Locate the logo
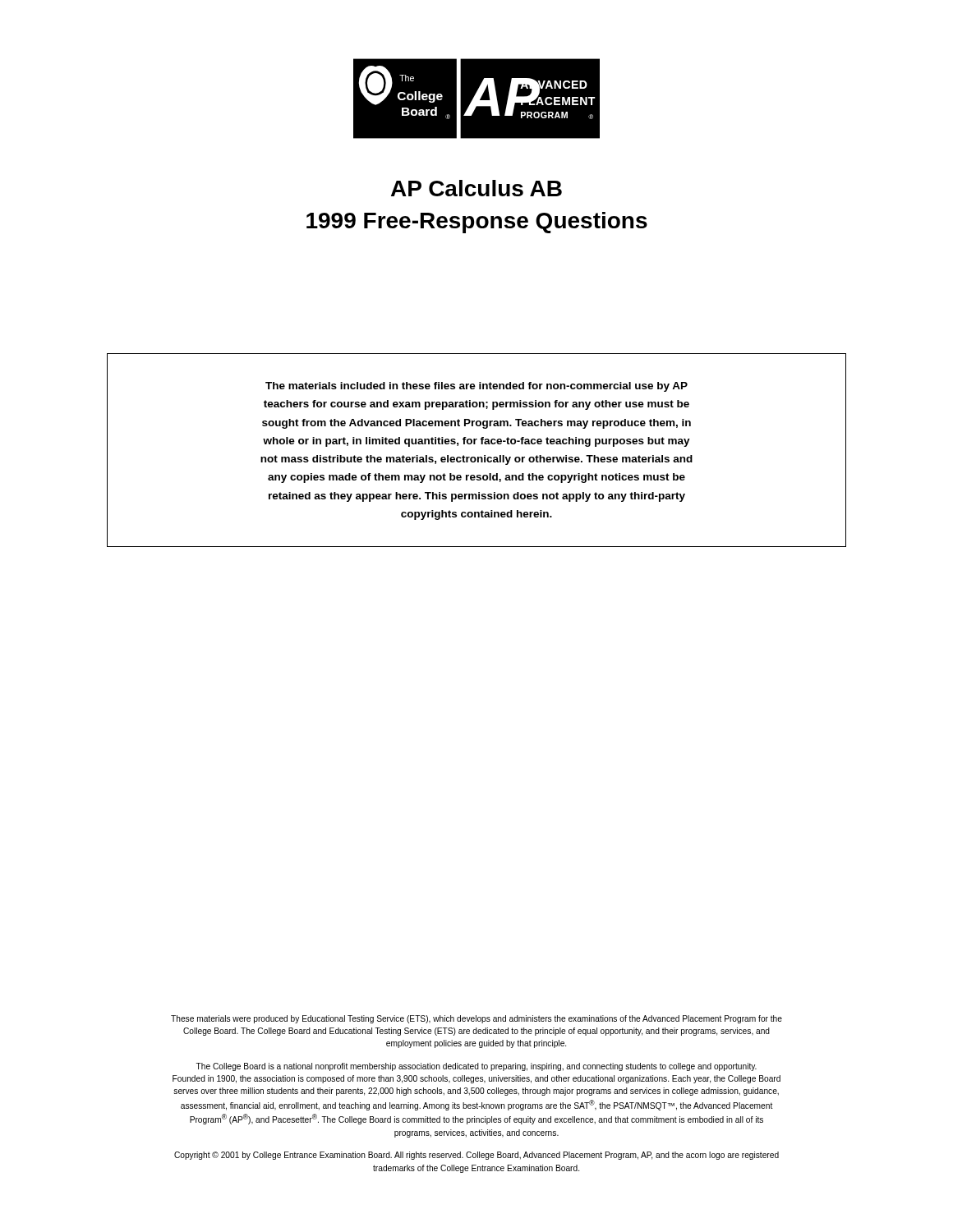The image size is (953, 1232). tap(476, 99)
